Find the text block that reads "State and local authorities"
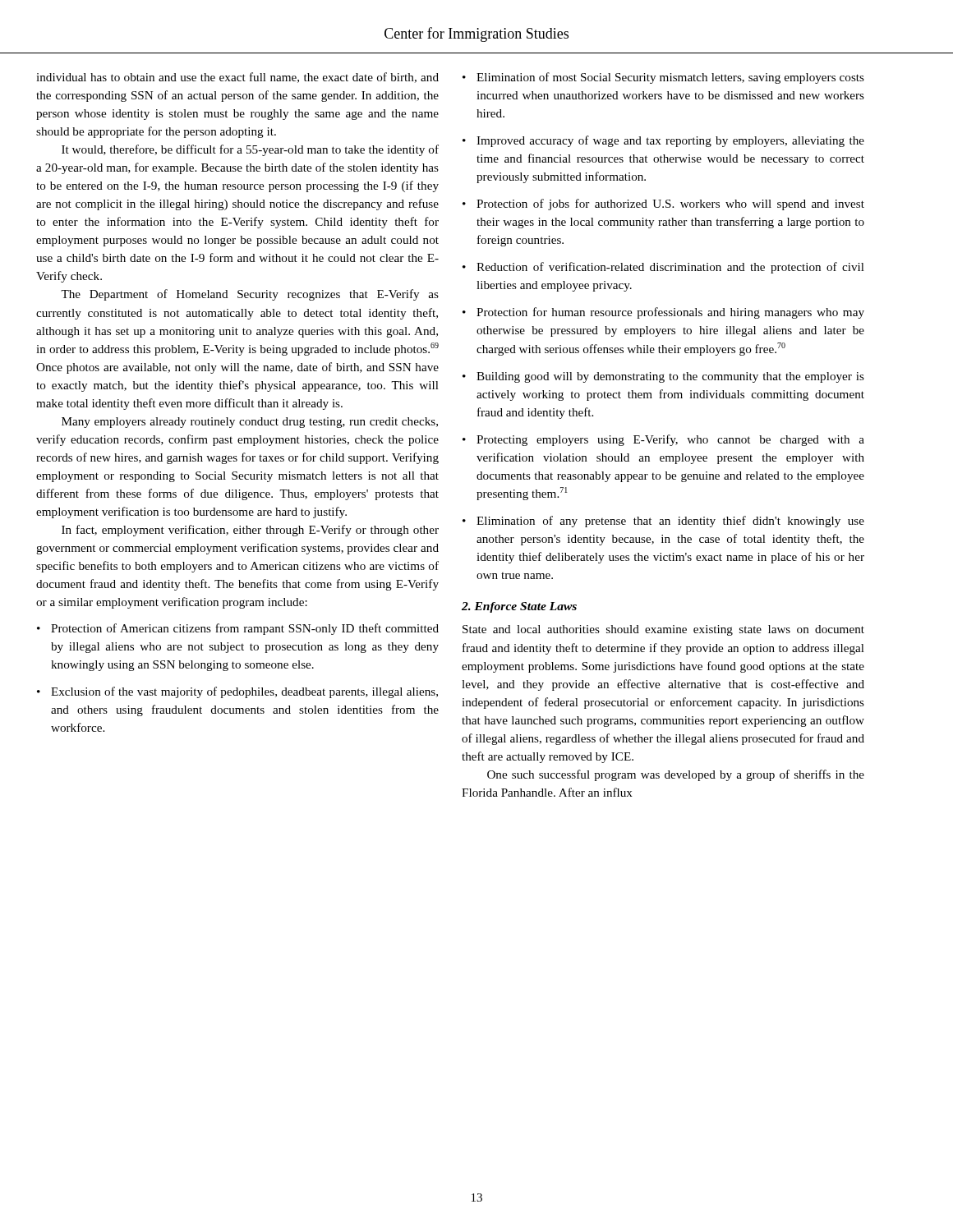This screenshot has width=953, height=1232. (x=663, y=711)
